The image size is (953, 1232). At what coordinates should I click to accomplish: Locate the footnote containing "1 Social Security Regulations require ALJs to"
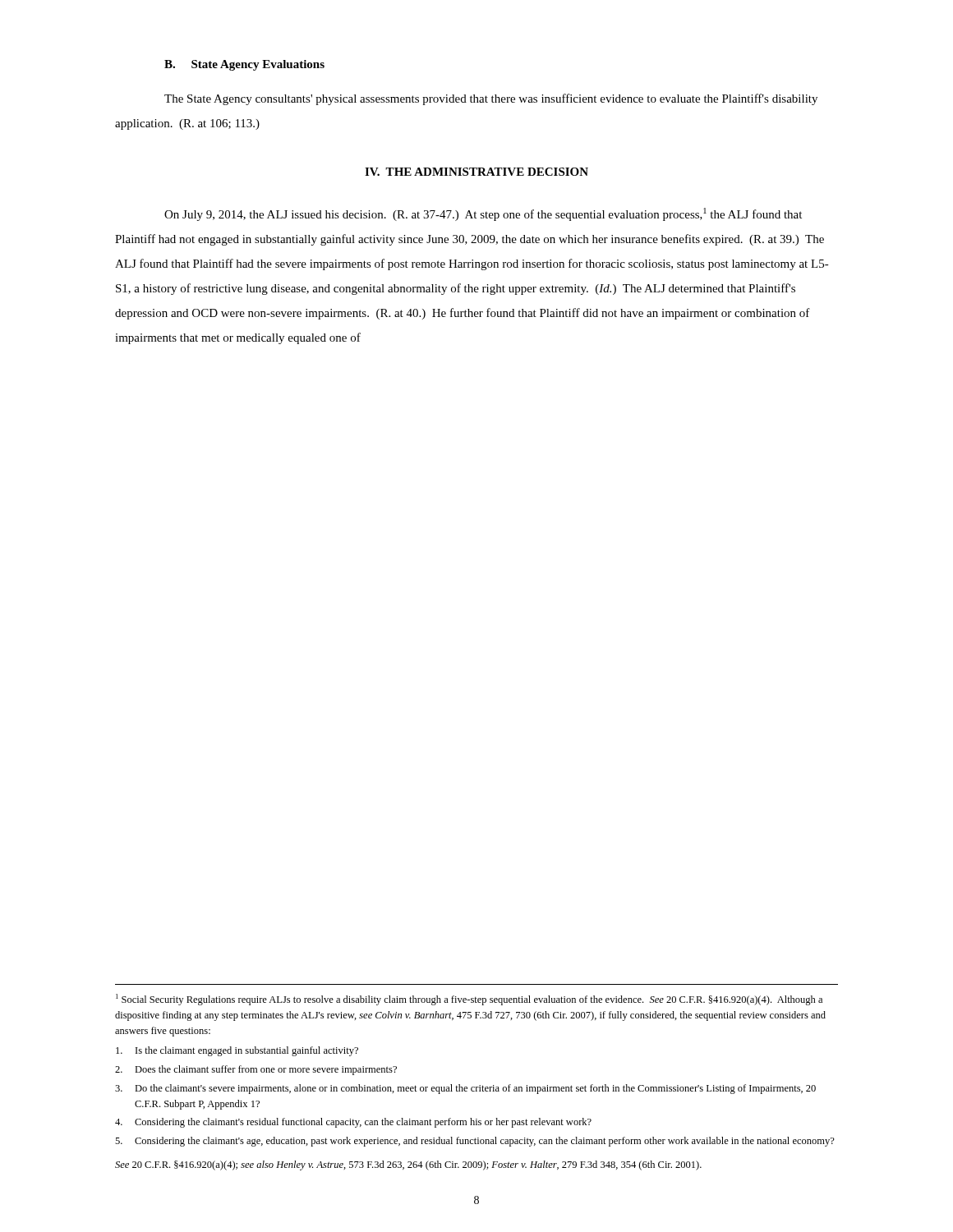coord(476,1082)
